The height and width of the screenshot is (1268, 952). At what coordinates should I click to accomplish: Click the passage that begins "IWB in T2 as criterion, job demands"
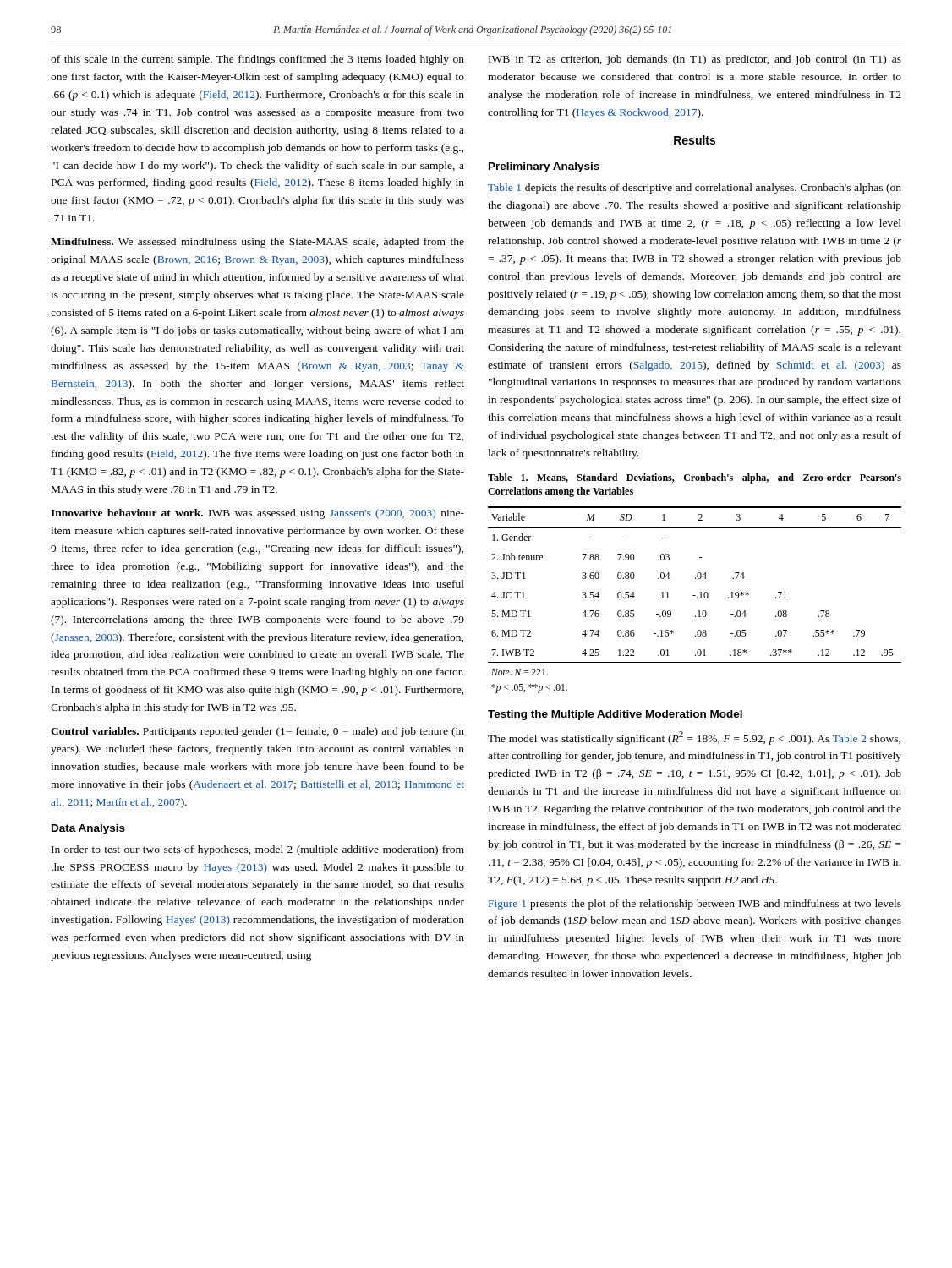pos(695,86)
